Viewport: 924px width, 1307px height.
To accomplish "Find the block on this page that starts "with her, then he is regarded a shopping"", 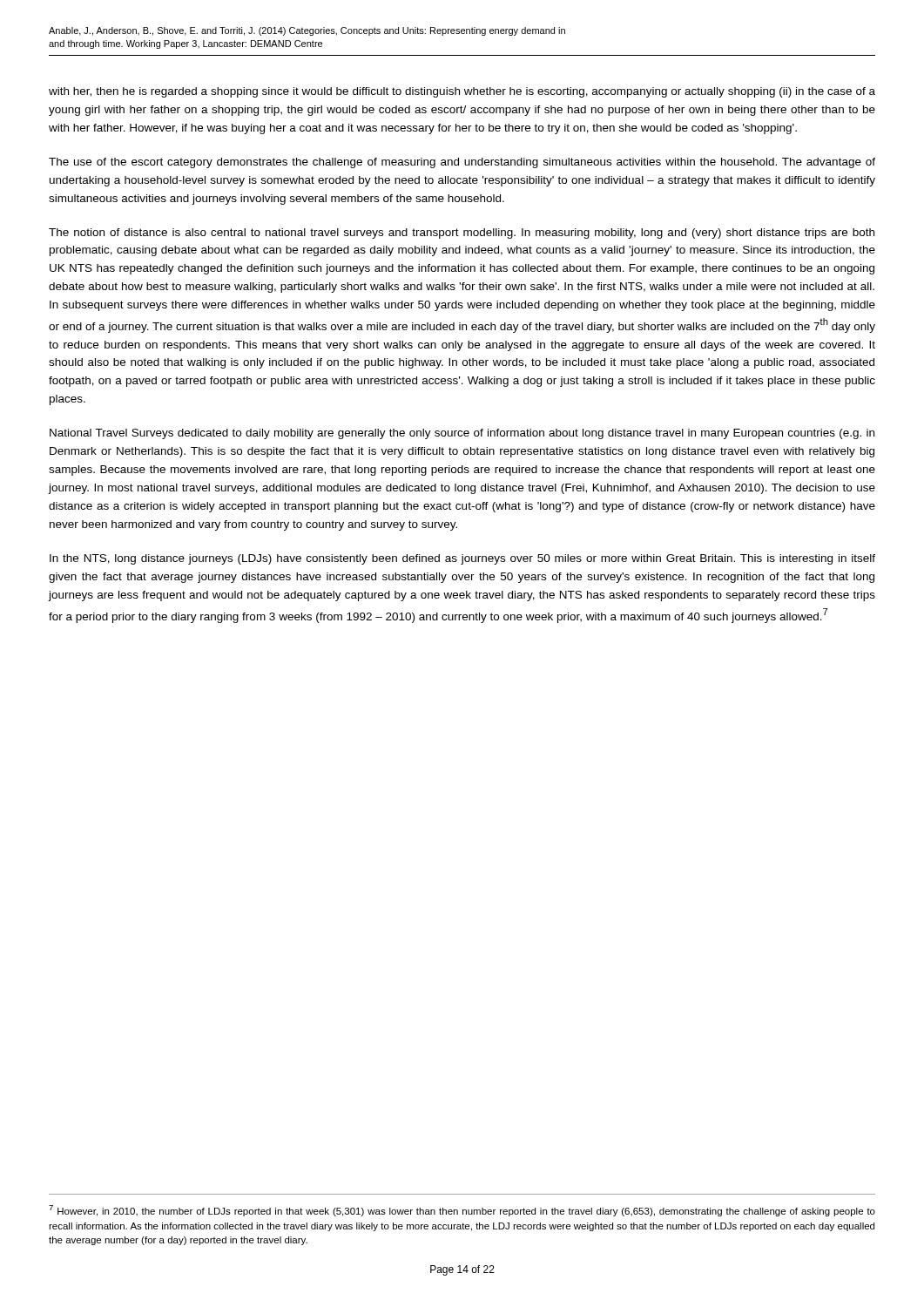I will [x=462, y=109].
